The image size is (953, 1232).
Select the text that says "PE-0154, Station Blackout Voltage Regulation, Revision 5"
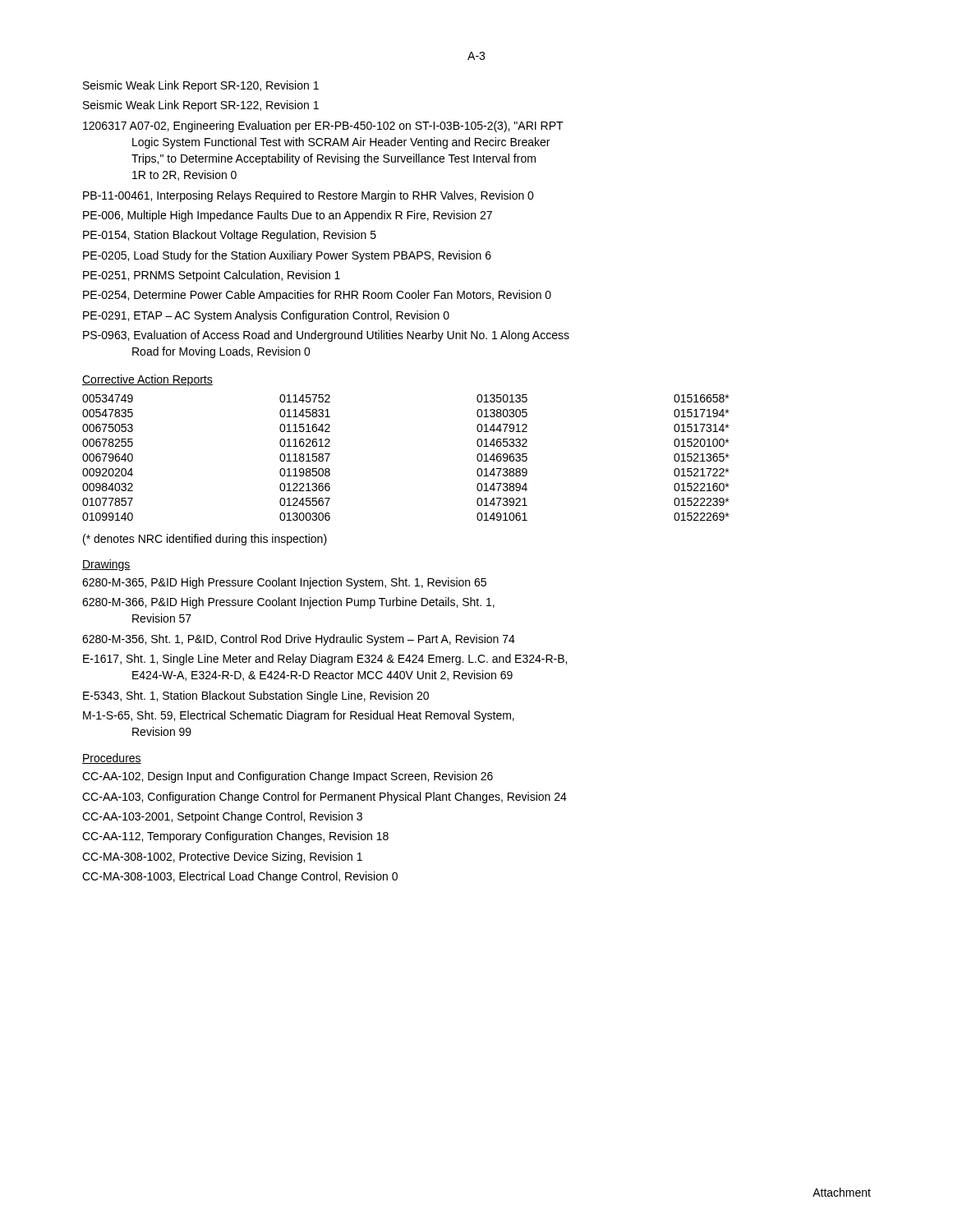[x=229, y=235]
